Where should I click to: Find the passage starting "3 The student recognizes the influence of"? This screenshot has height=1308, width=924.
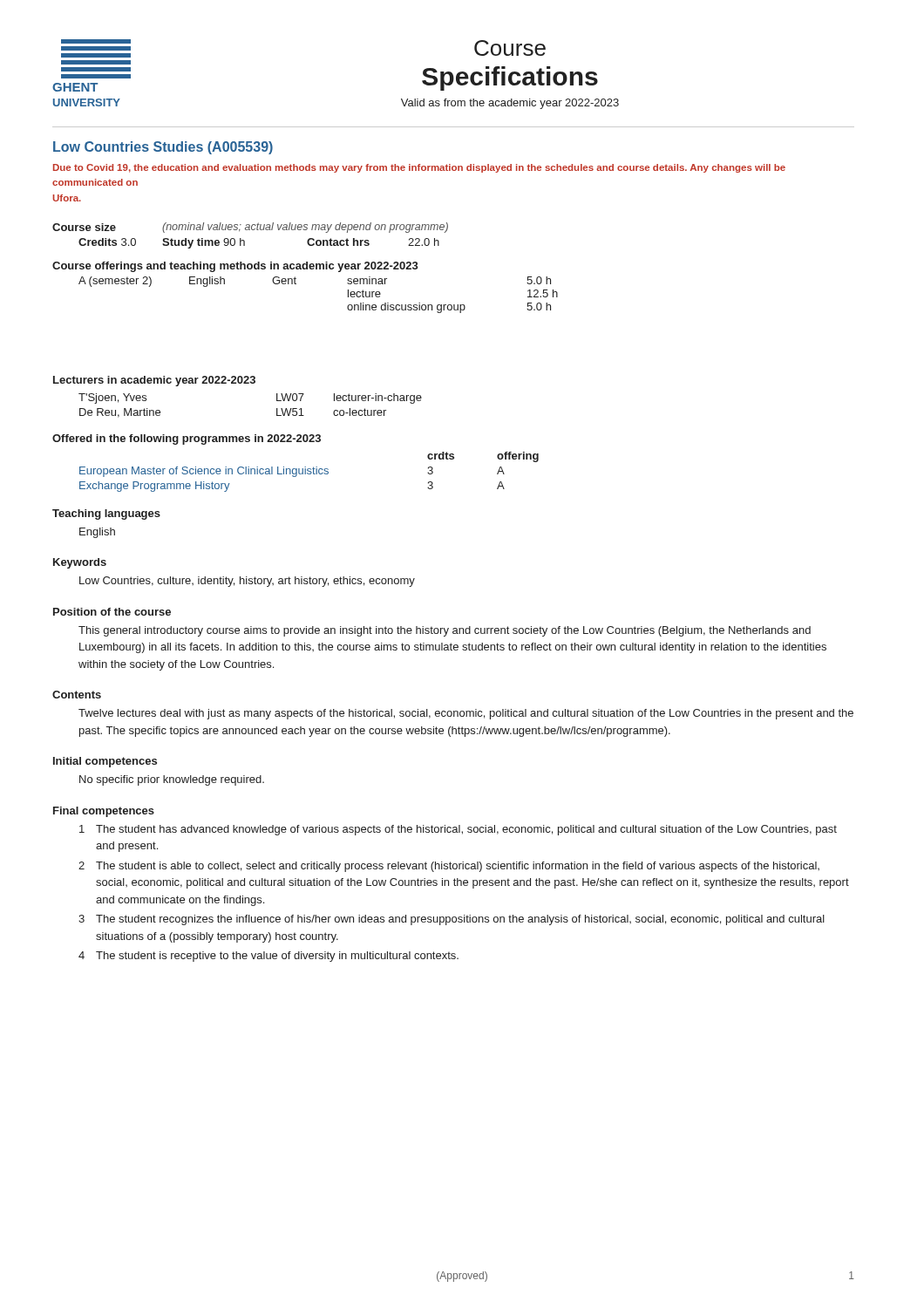coord(466,928)
